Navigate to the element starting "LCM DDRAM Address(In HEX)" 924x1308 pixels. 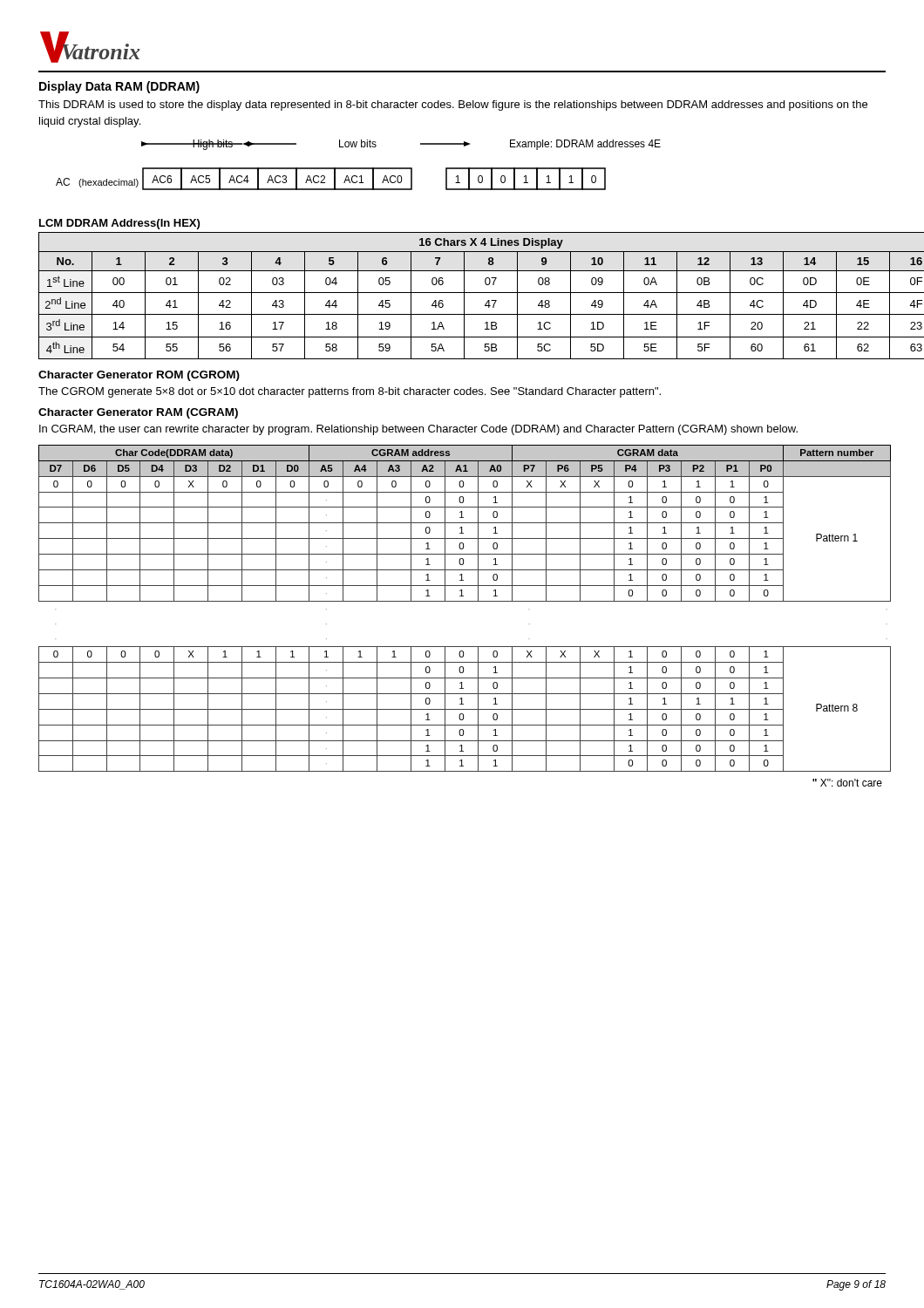click(x=119, y=222)
